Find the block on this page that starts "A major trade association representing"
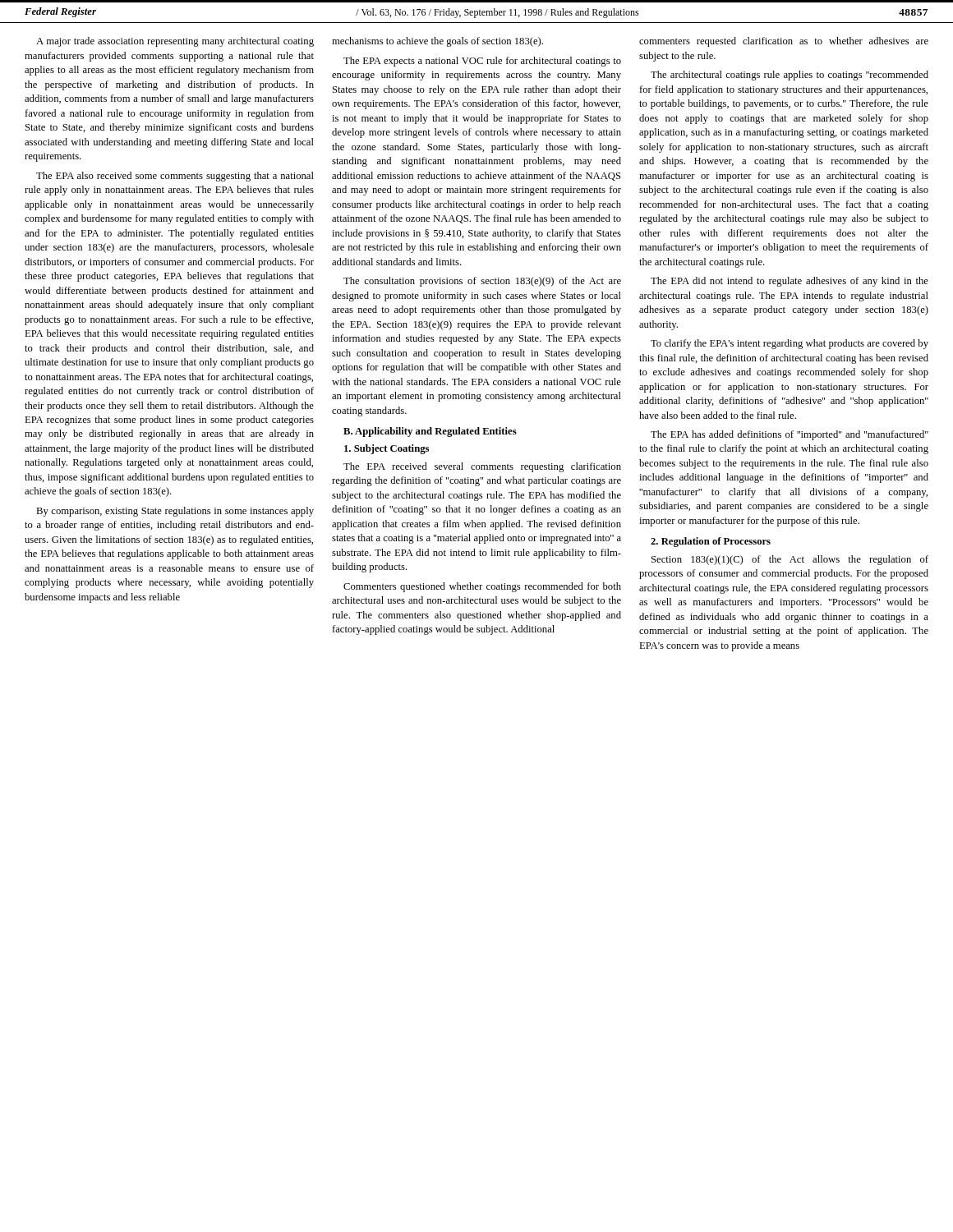 point(169,320)
